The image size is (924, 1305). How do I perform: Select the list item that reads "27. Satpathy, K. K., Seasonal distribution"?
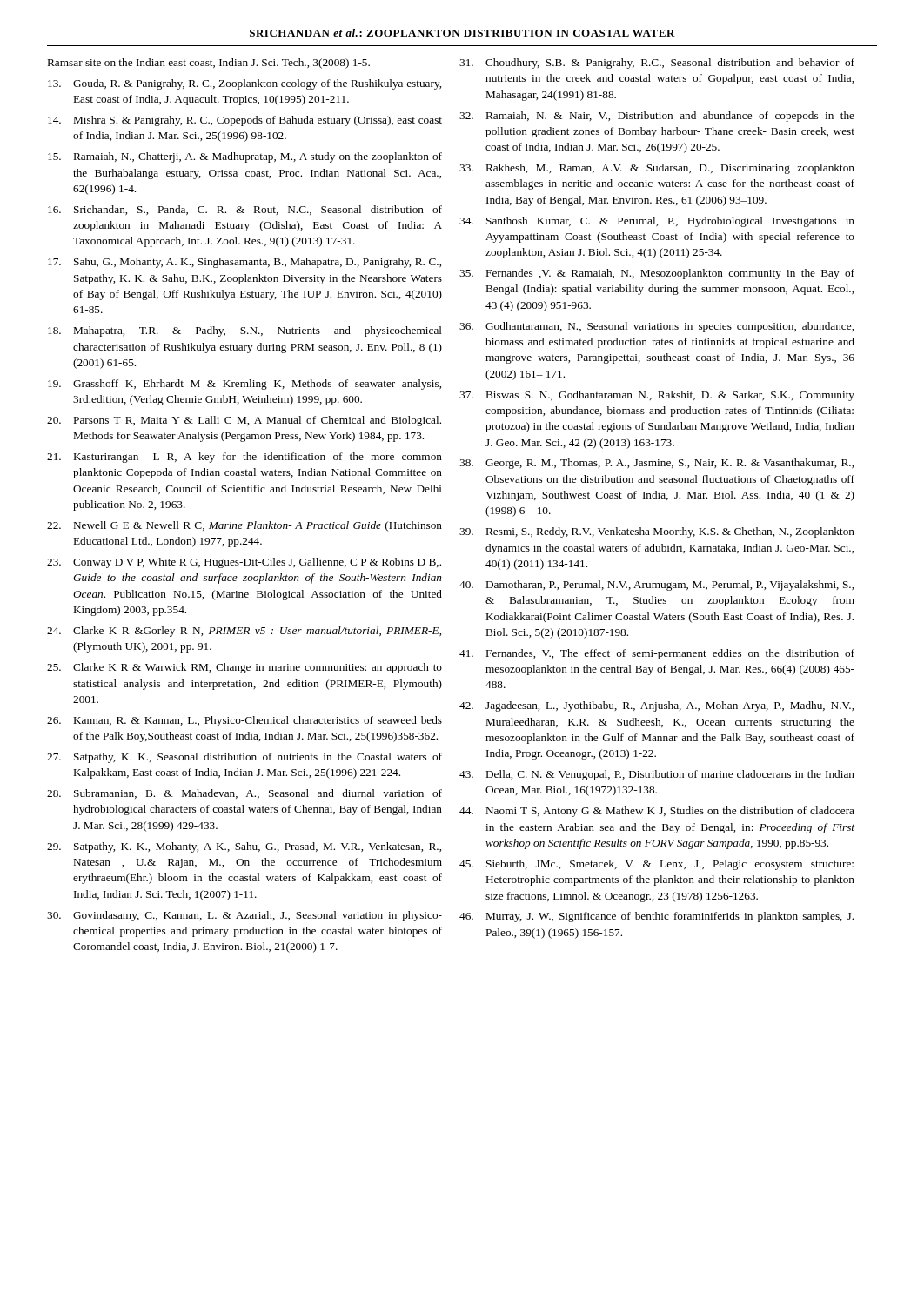point(244,765)
